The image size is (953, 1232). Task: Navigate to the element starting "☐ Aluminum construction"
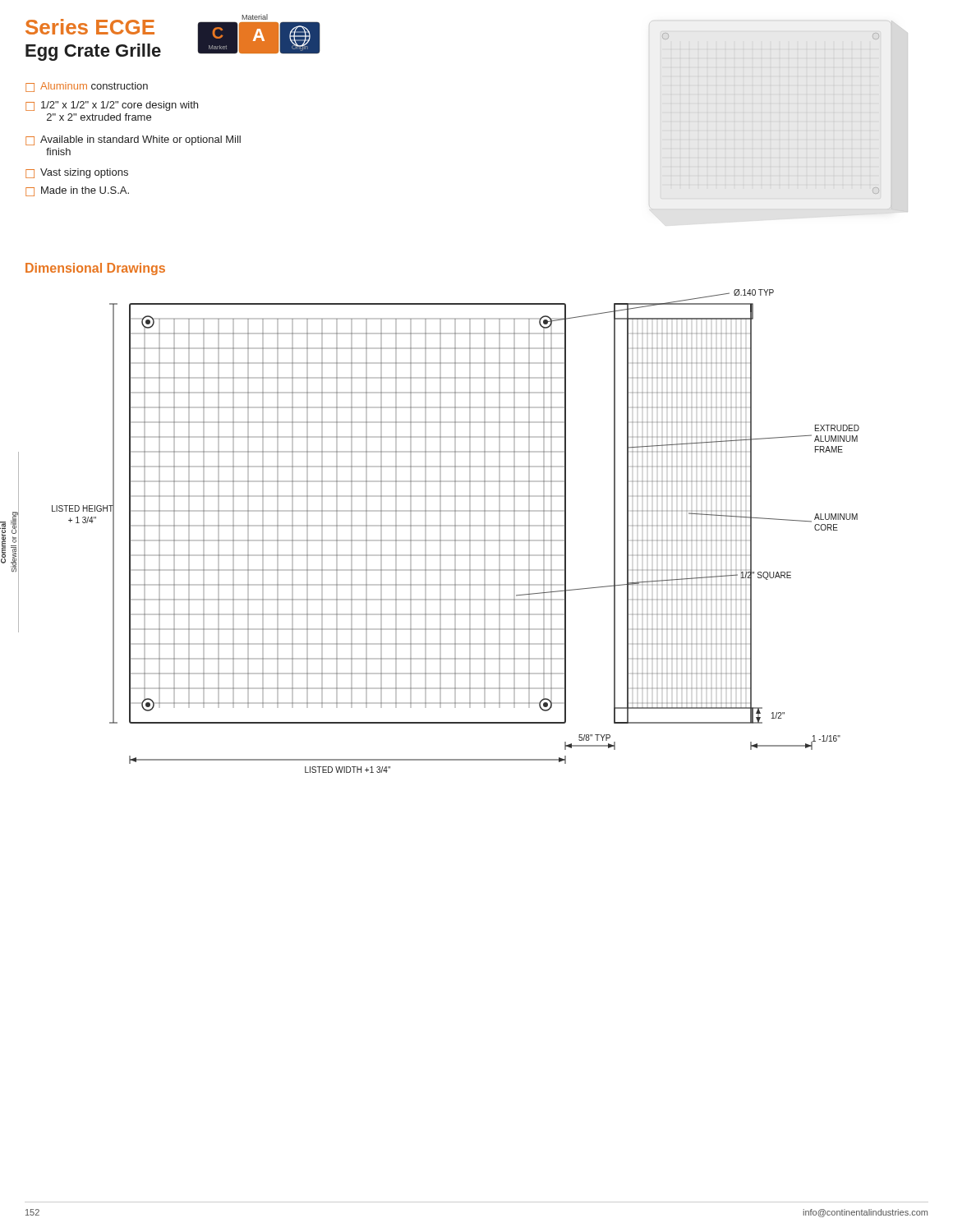pos(86,87)
